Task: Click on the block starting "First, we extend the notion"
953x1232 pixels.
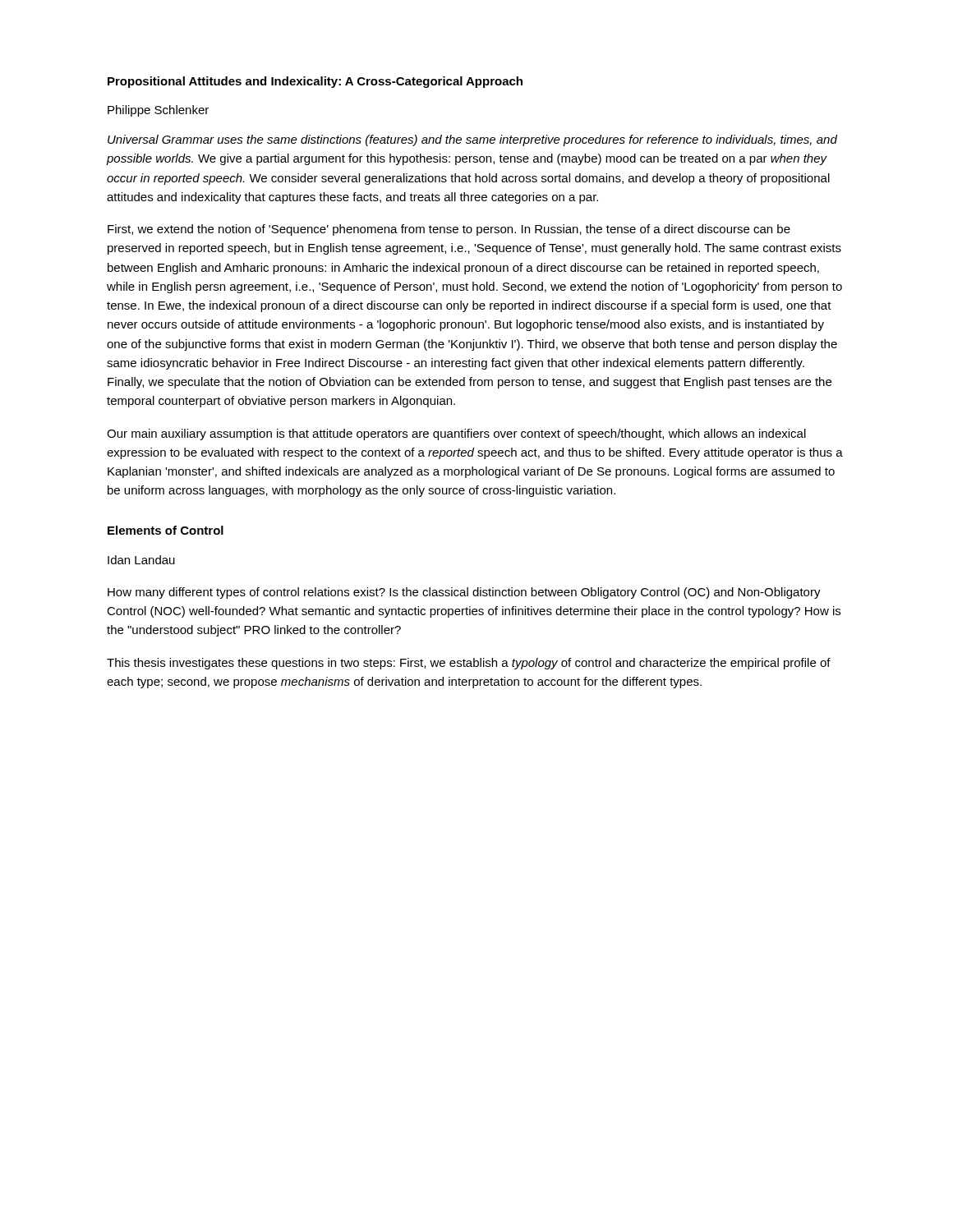Action: tap(475, 315)
